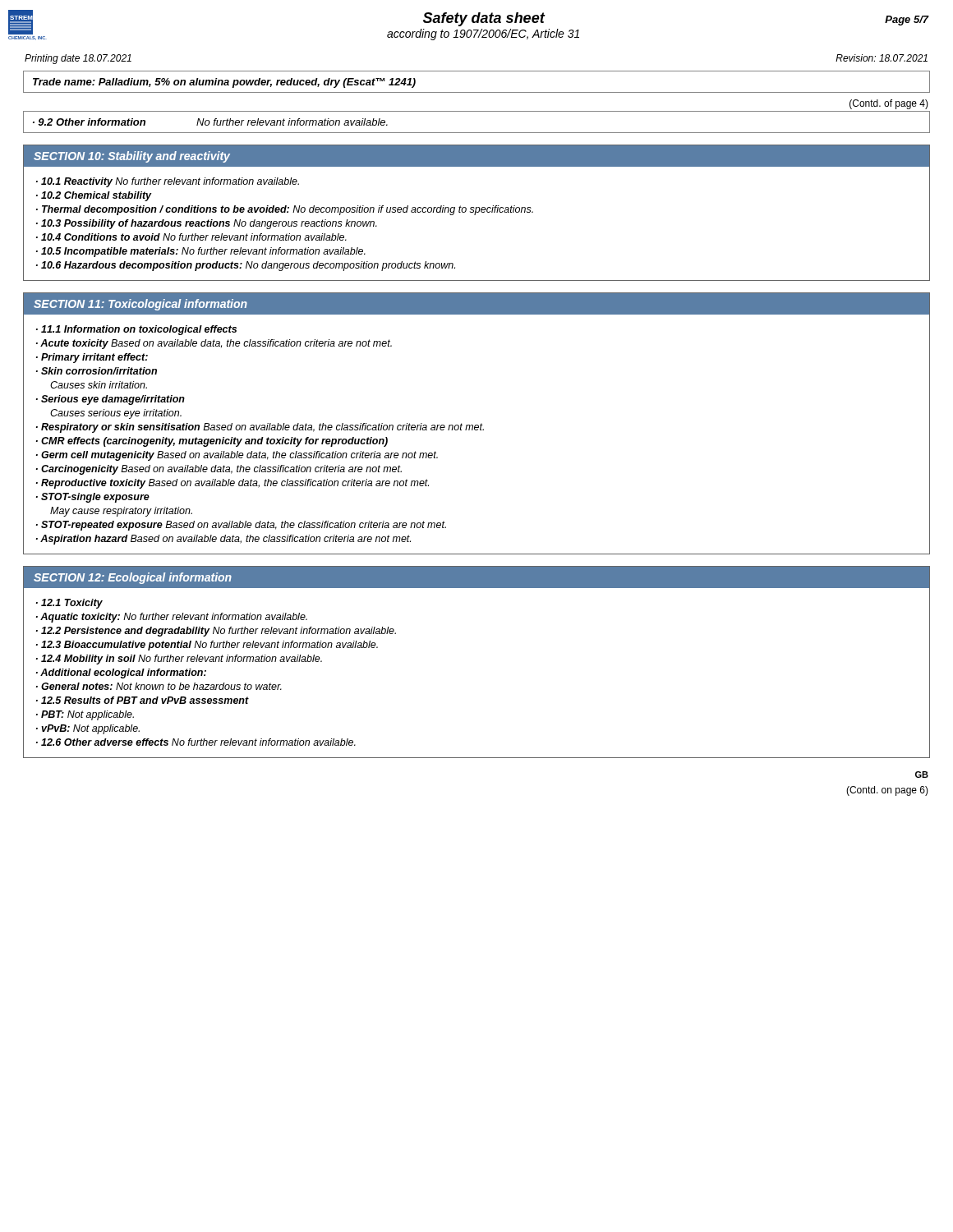The width and height of the screenshot is (953, 1232).
Task: Point to "(Contd. of page 4)"
Action: [889, 103]
